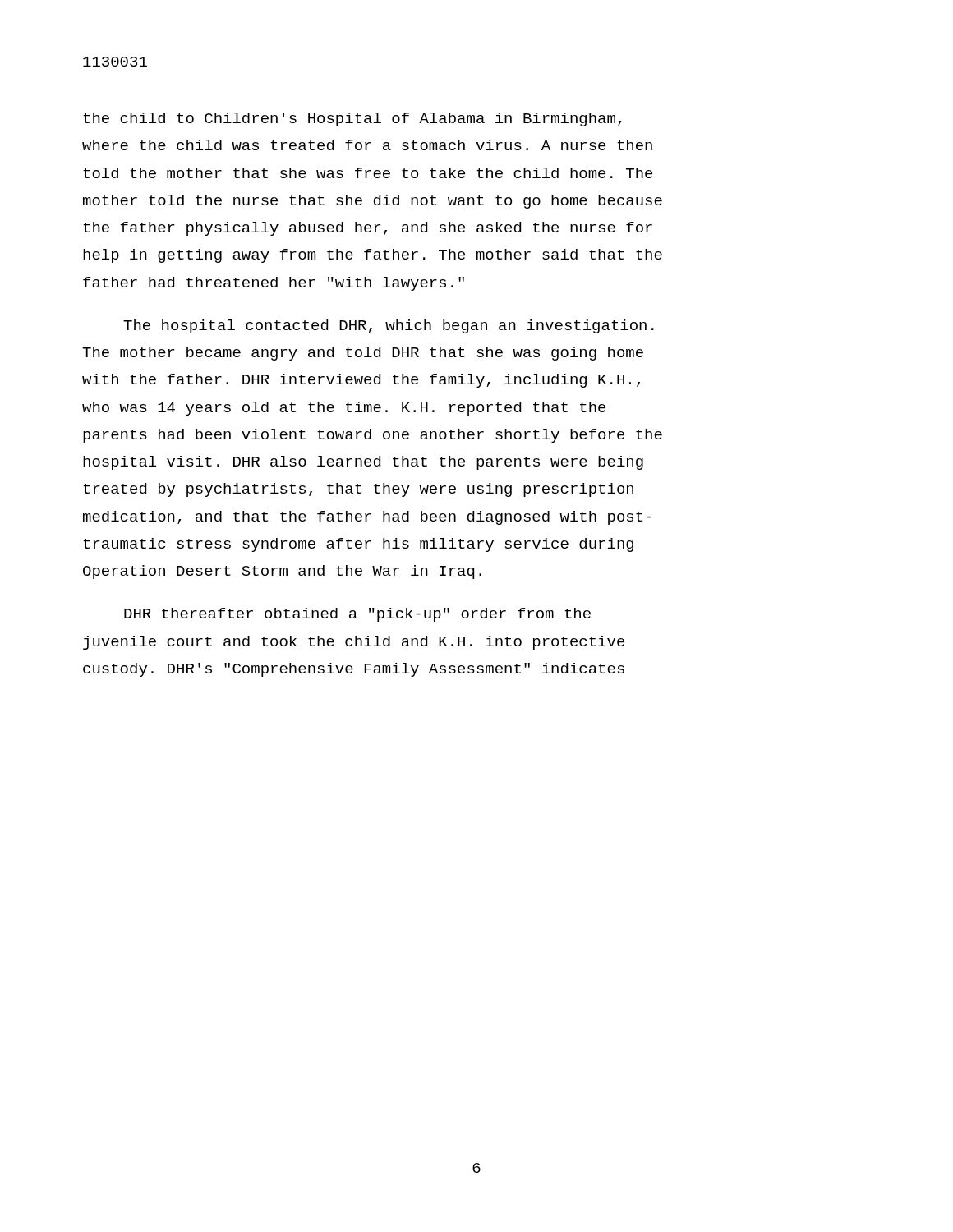This screenshot has width=953, height=1232.
Task: Locate the passage starting "the child to Children's Hospital of"
Action: tap(476, 395)
